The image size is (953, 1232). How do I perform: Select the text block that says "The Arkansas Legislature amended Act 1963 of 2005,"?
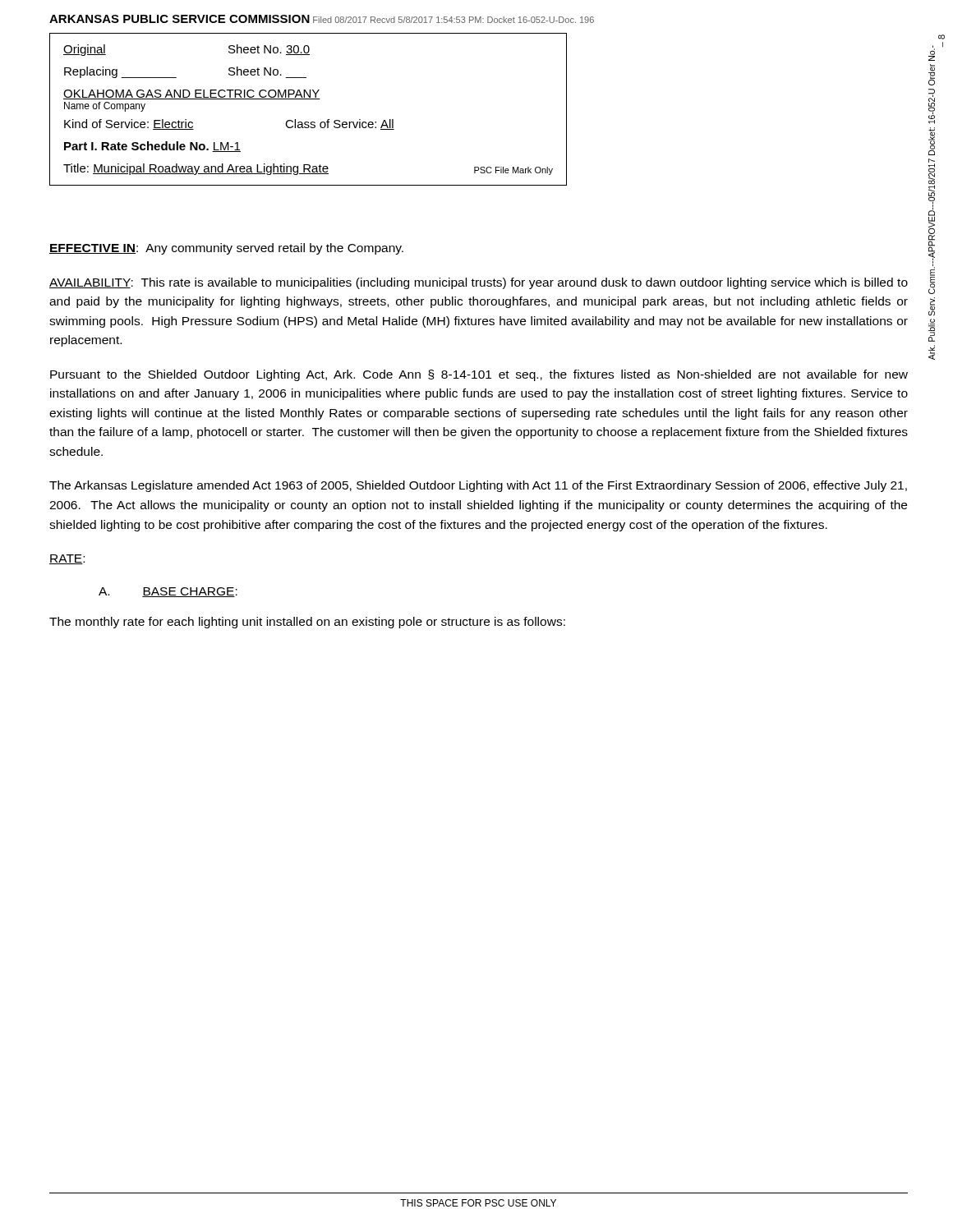tap(479, 505)
